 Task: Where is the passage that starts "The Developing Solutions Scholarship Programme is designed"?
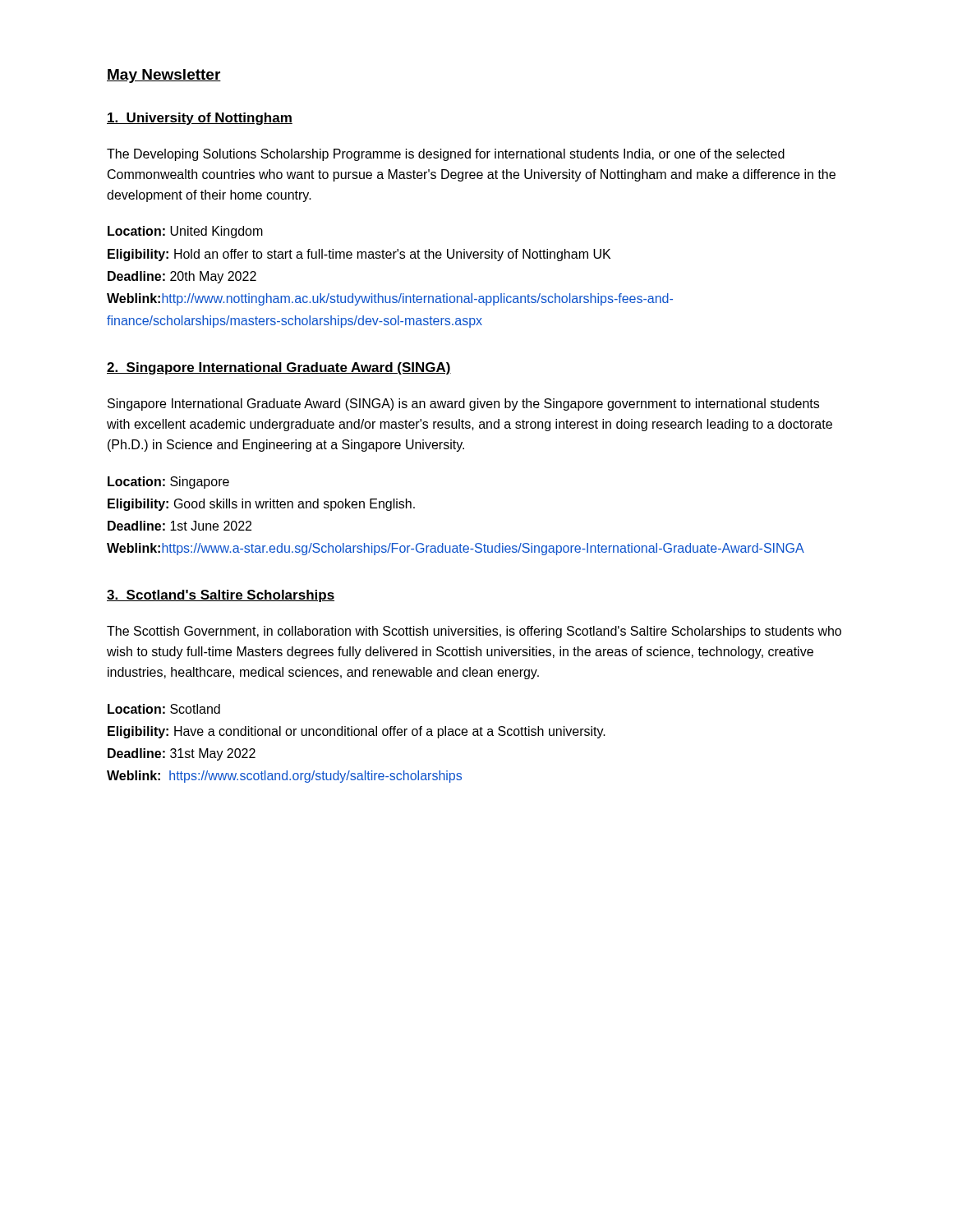pos(471,174)
